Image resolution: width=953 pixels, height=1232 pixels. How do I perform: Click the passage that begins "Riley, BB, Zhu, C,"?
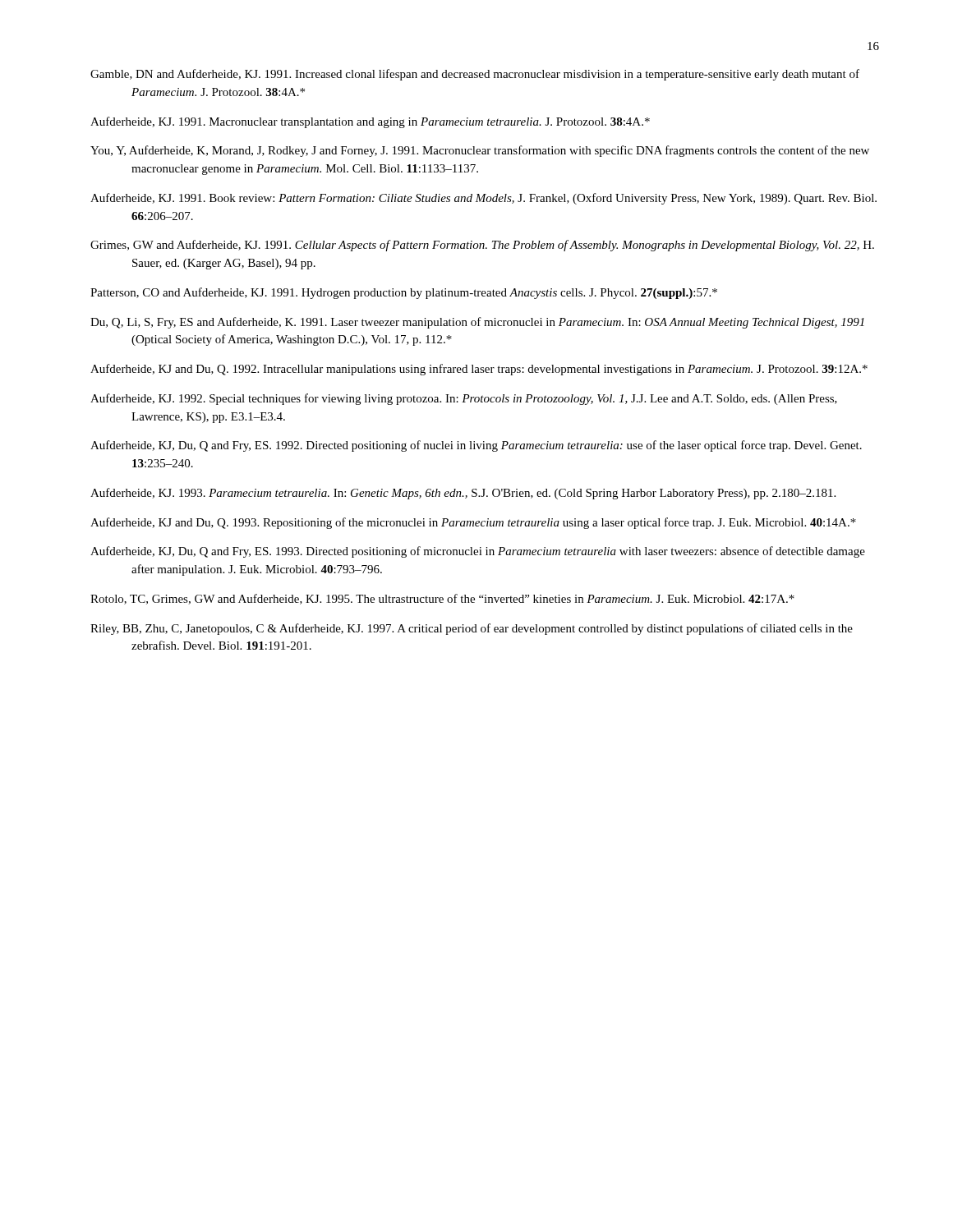472,637
